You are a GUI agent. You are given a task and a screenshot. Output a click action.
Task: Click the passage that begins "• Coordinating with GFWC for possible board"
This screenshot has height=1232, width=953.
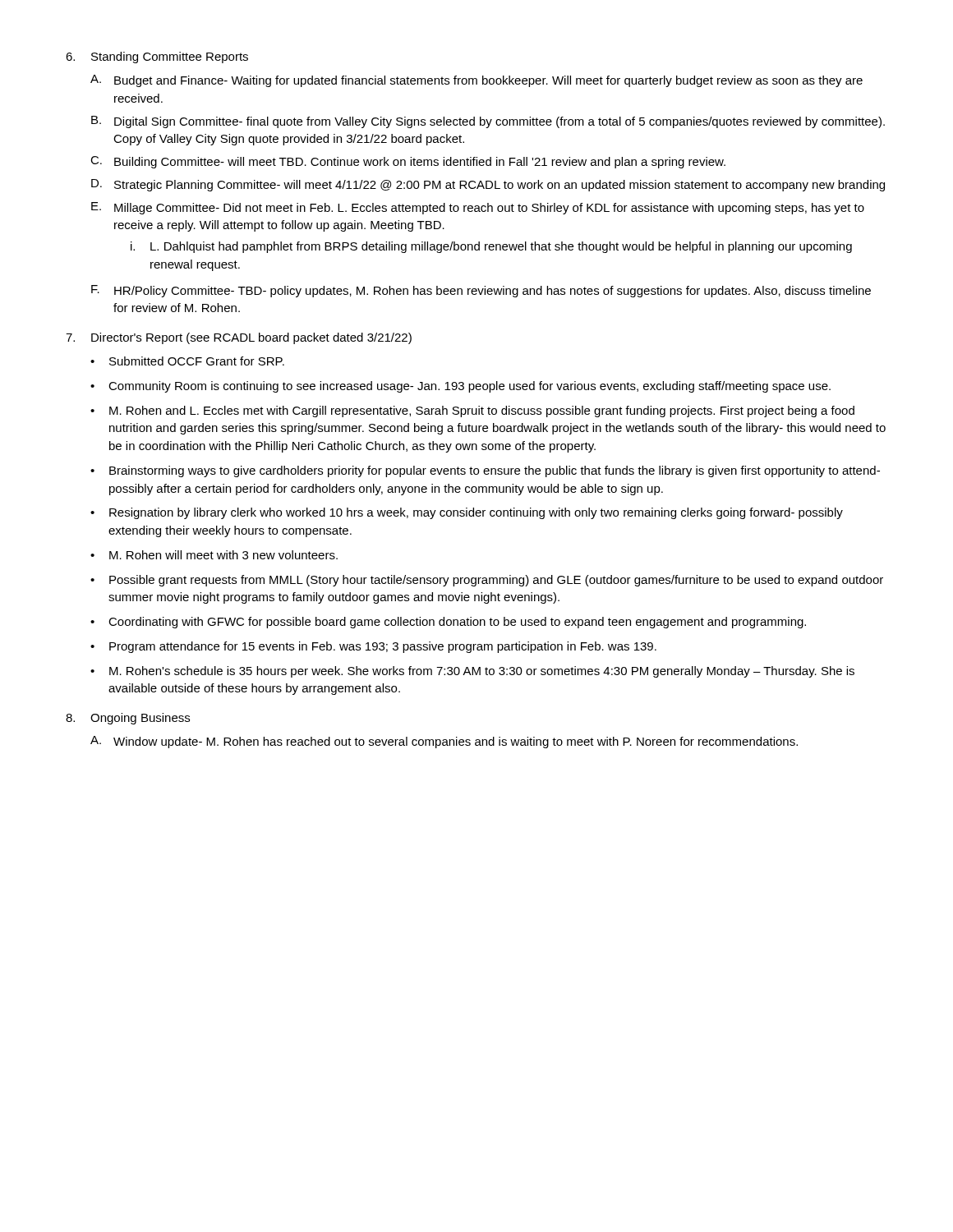pos(489,622)
